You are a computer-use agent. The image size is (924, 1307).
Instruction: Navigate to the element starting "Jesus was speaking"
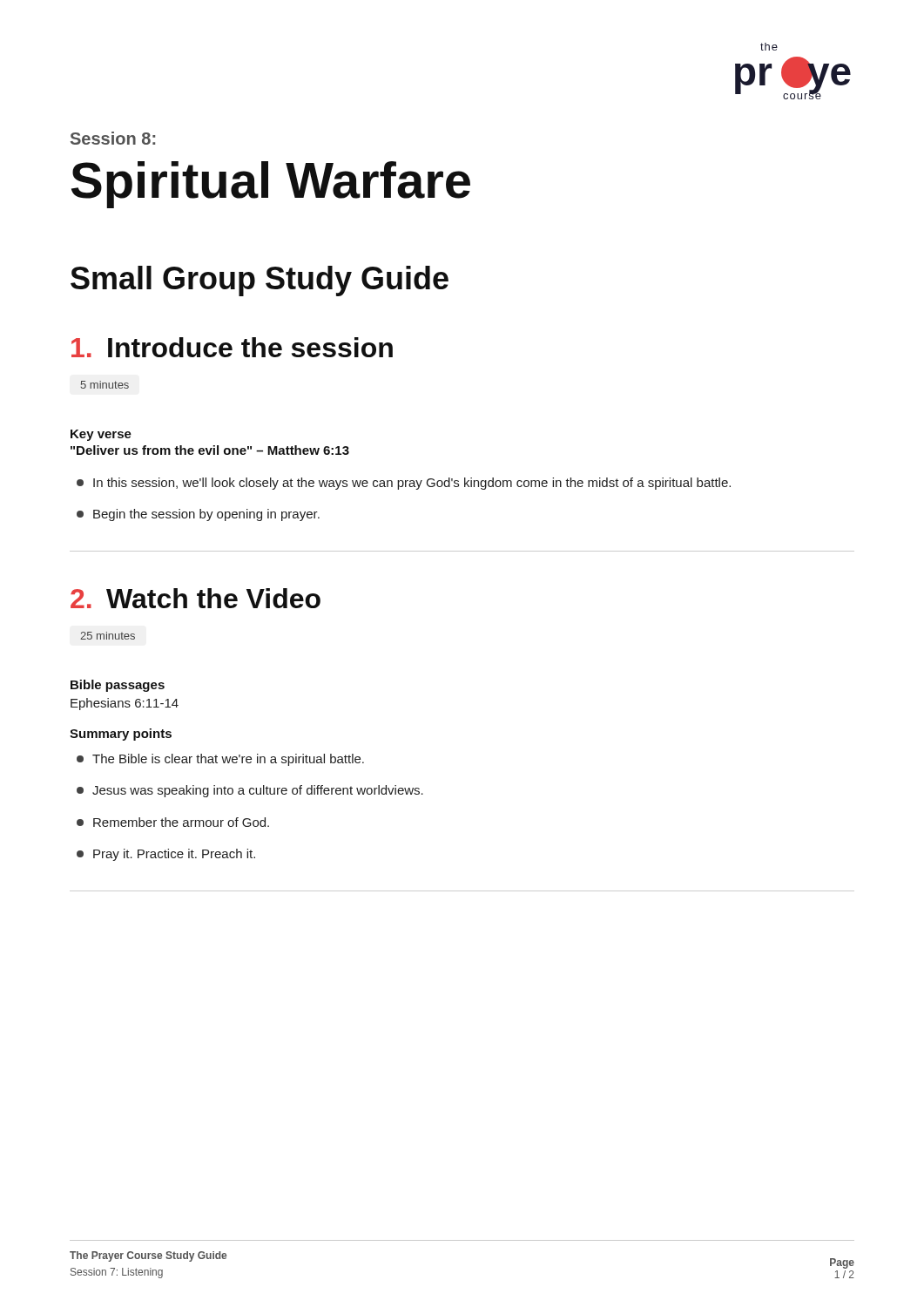(250, 791)
